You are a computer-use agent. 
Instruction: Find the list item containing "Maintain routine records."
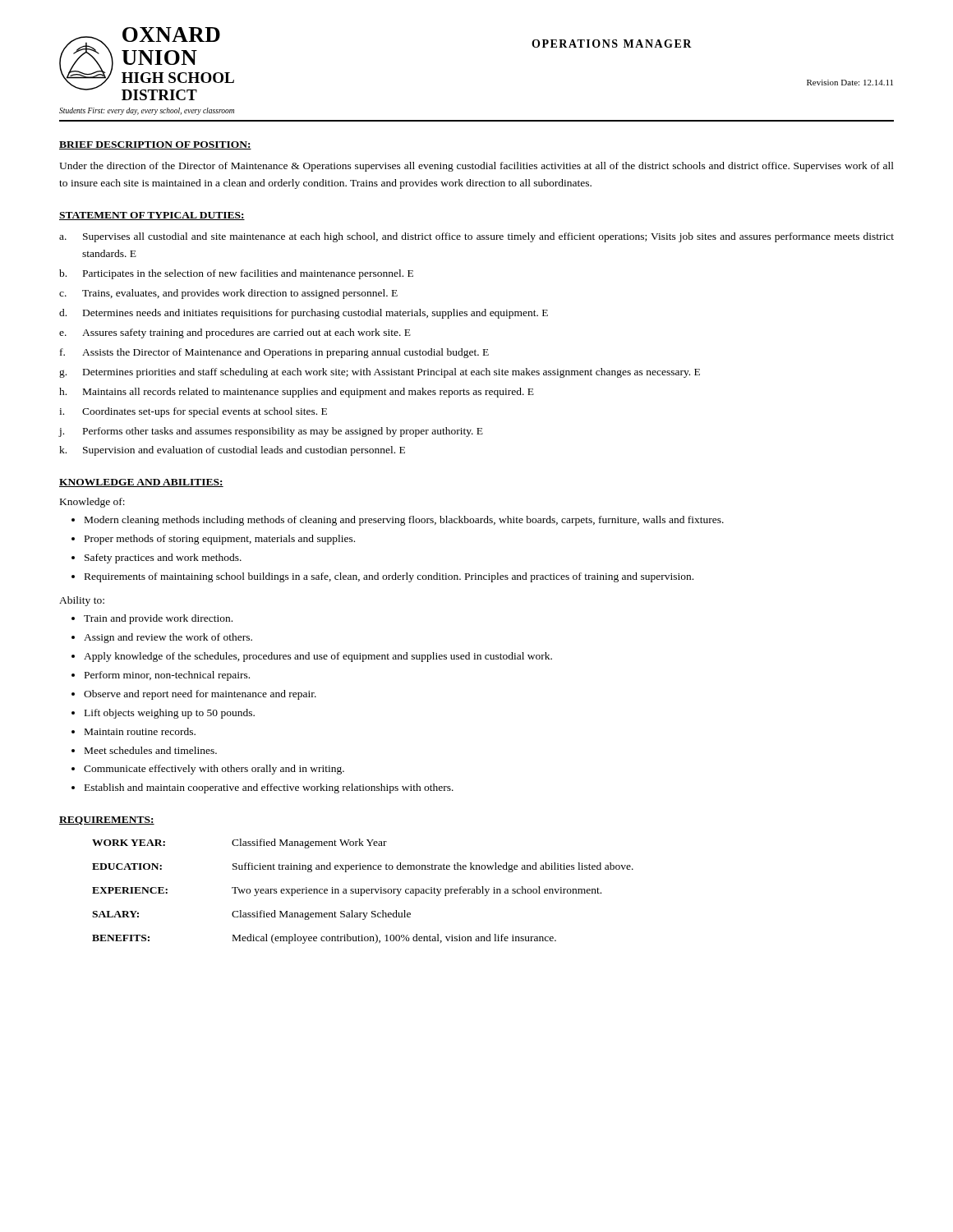tap(140, 731)
